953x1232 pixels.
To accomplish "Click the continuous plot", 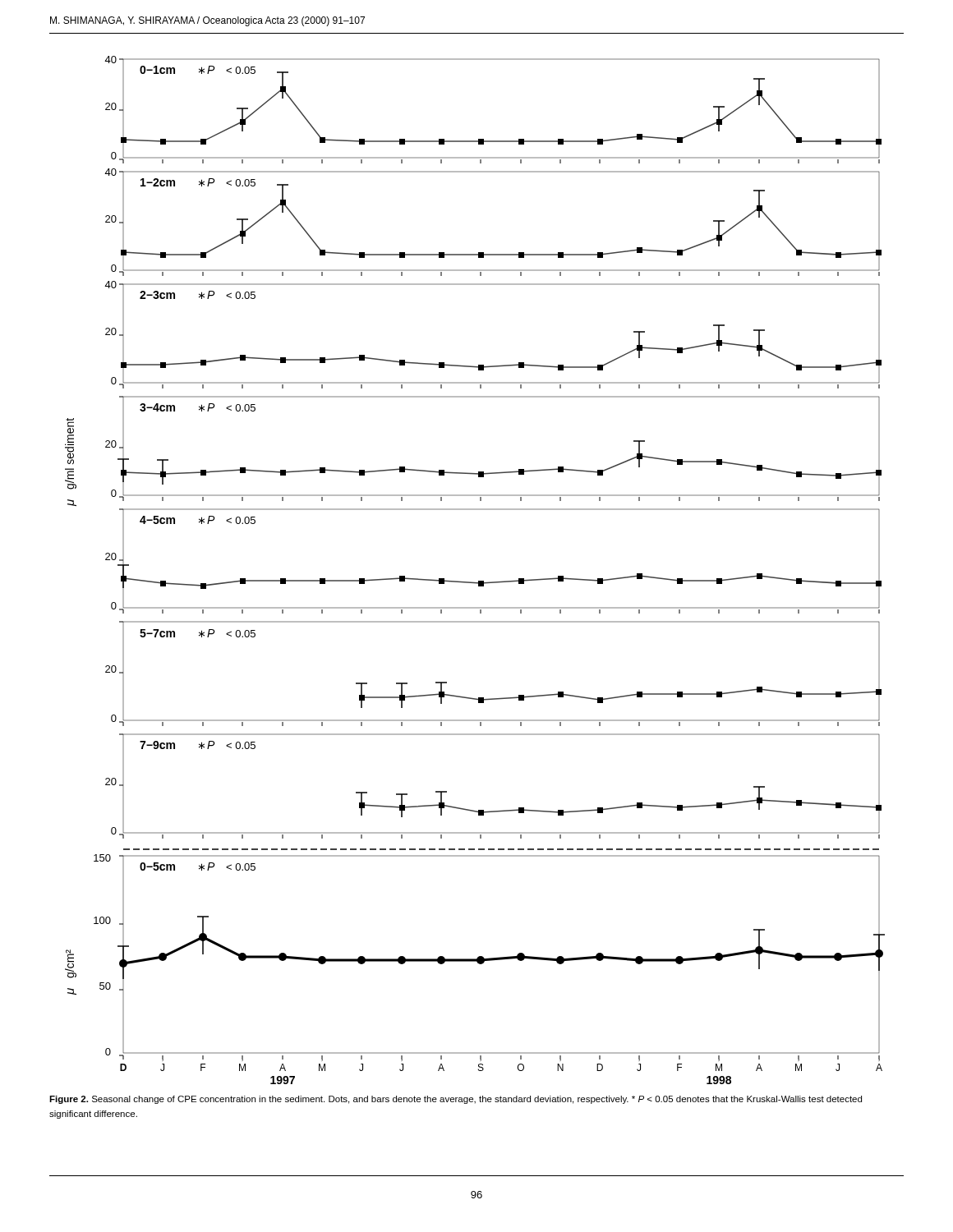I will 476,566.
